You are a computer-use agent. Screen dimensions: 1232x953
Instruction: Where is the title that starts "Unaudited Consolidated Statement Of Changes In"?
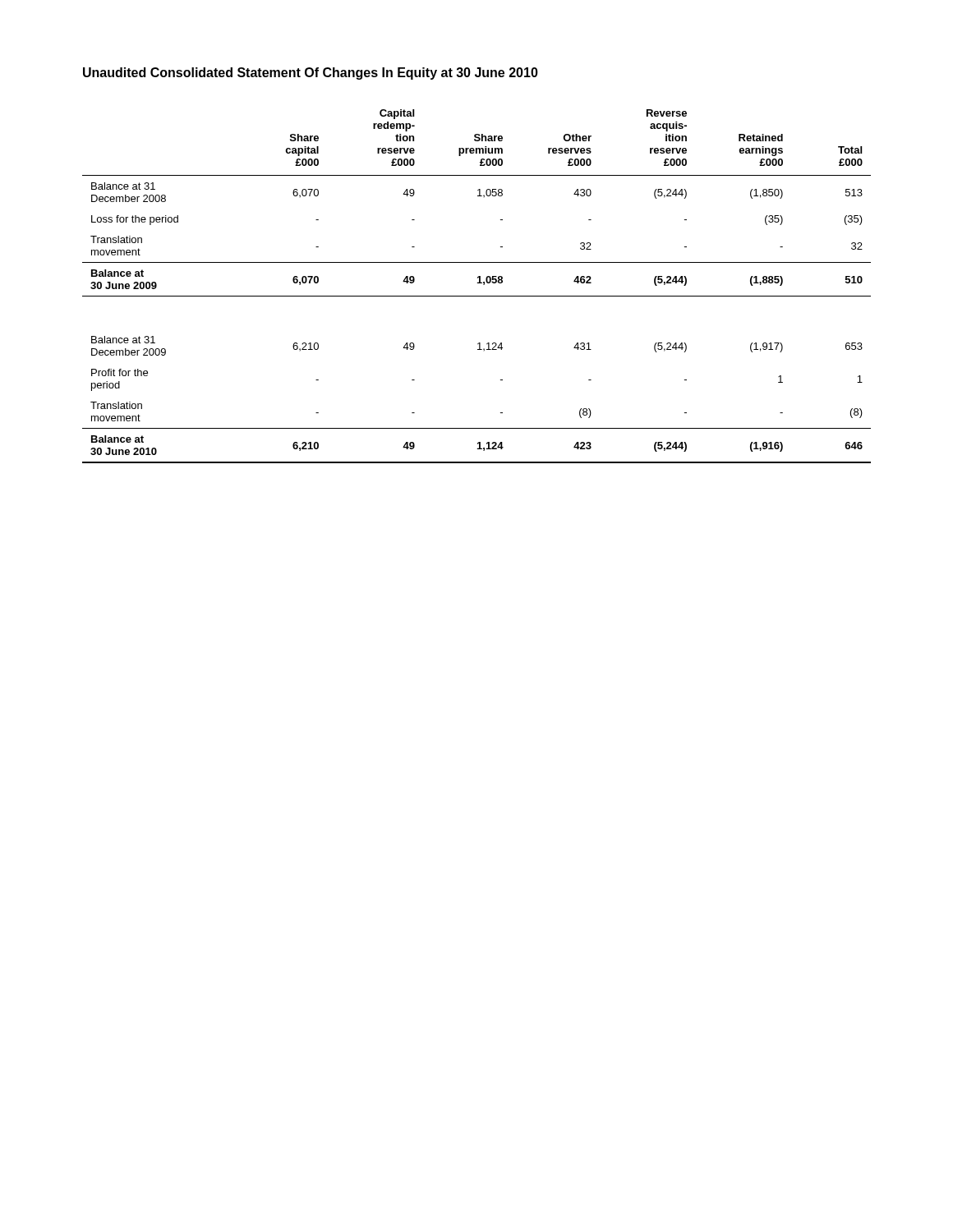[x=310, y=73]
